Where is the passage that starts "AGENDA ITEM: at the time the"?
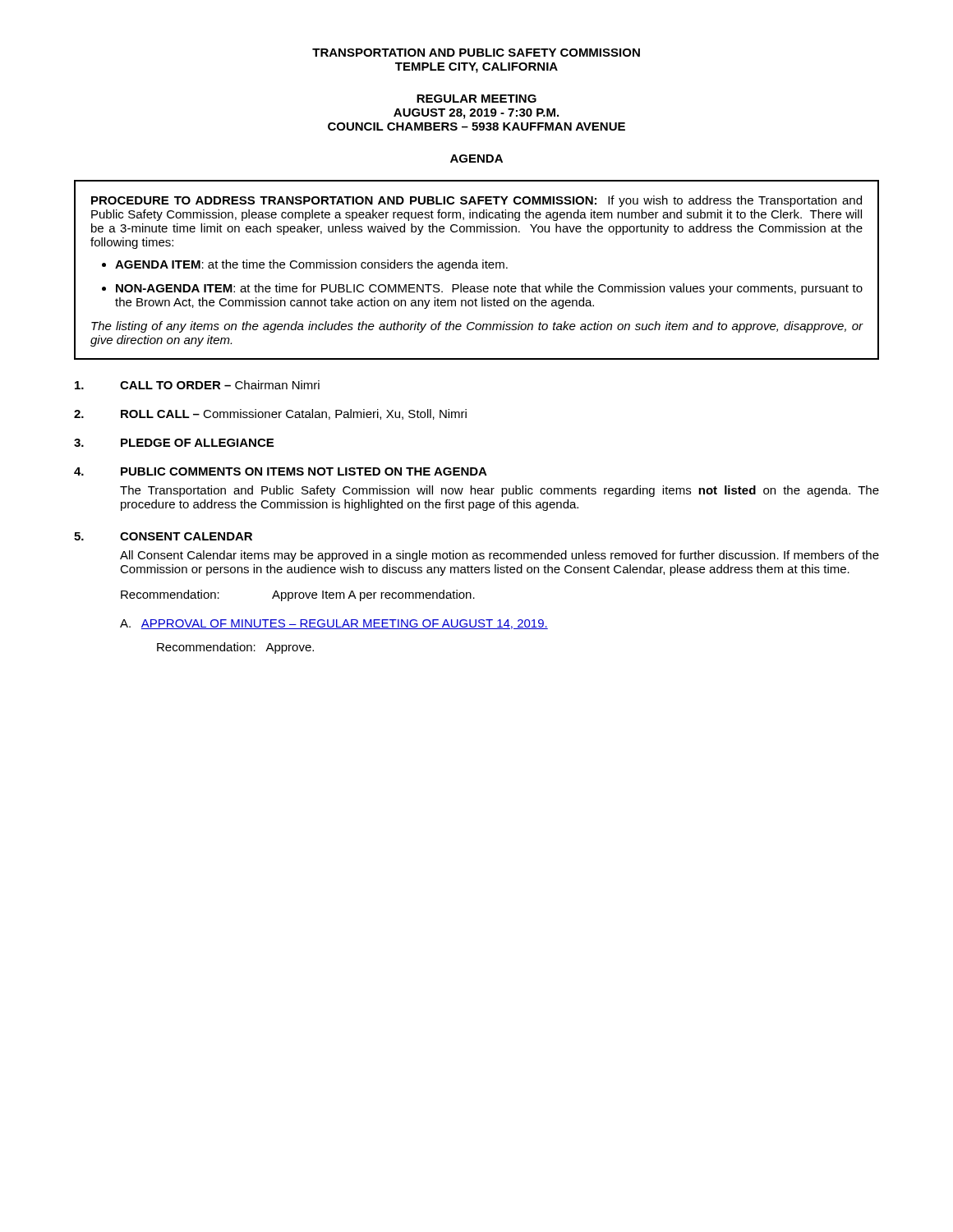Image resolution: width=953 pixels, height=1232 pixels. click(x=312, y=264)
